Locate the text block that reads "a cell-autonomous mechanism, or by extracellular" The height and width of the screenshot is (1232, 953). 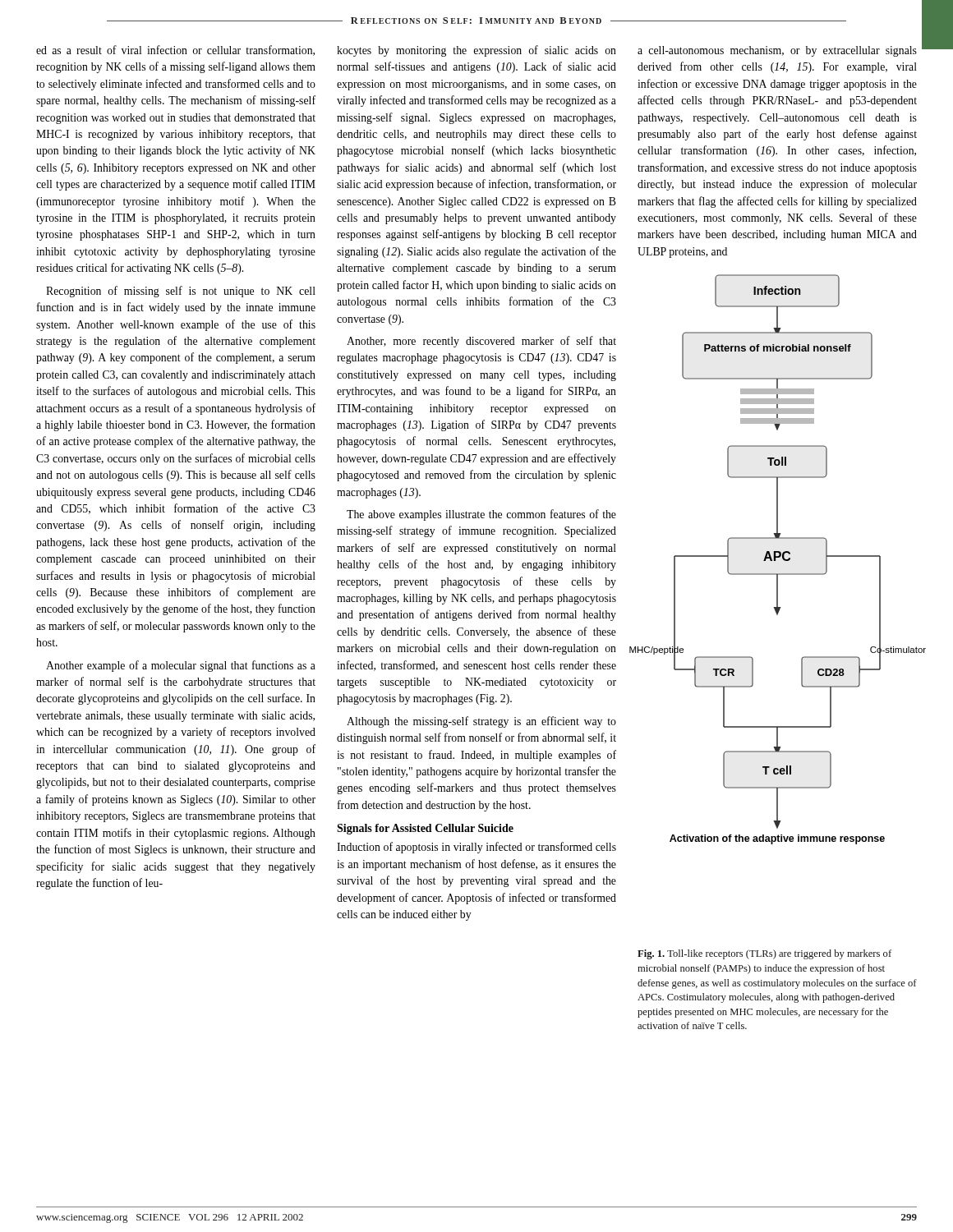click(x=777, y=152)
